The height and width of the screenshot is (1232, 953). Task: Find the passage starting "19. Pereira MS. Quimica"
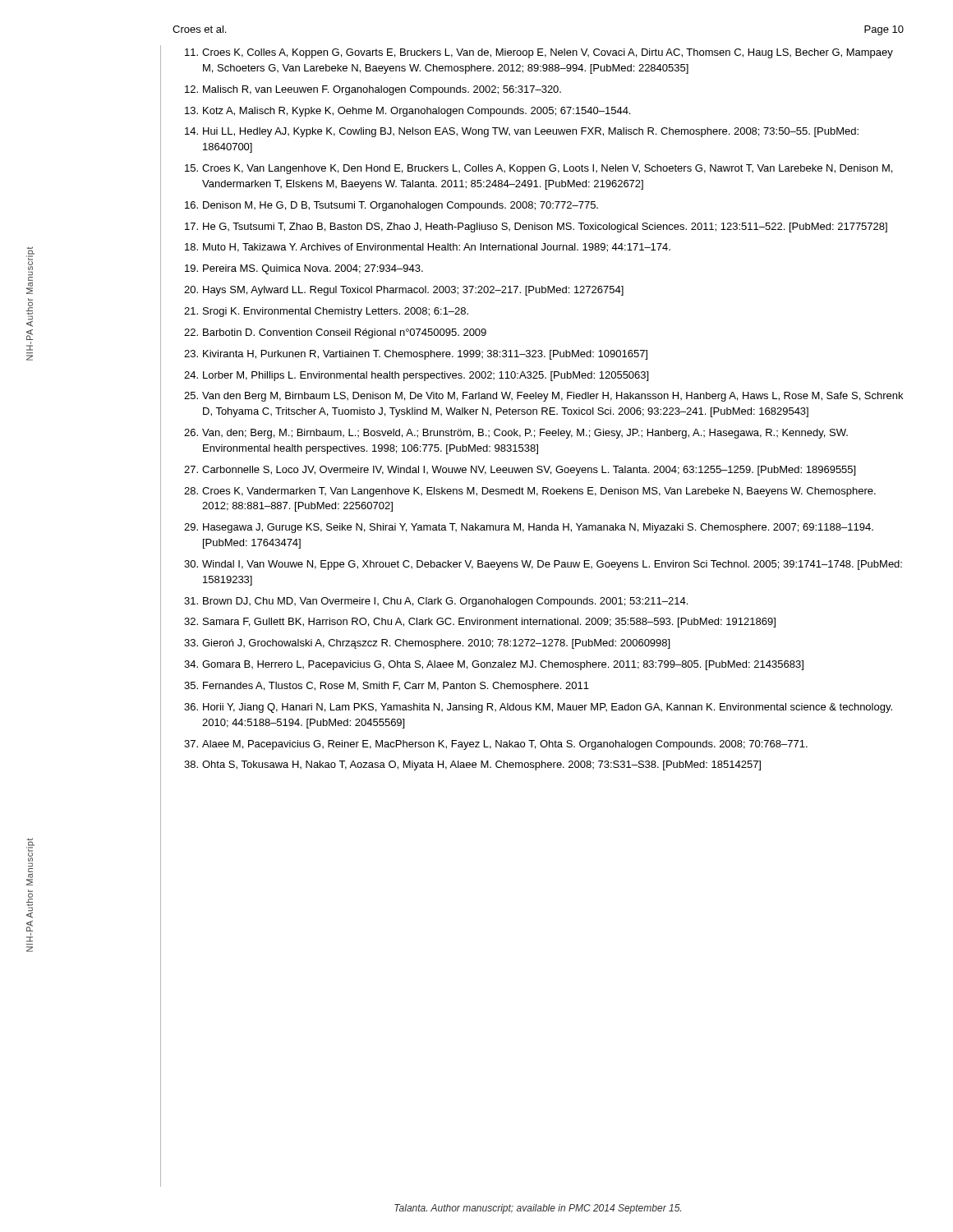click(x=298, y=269)
